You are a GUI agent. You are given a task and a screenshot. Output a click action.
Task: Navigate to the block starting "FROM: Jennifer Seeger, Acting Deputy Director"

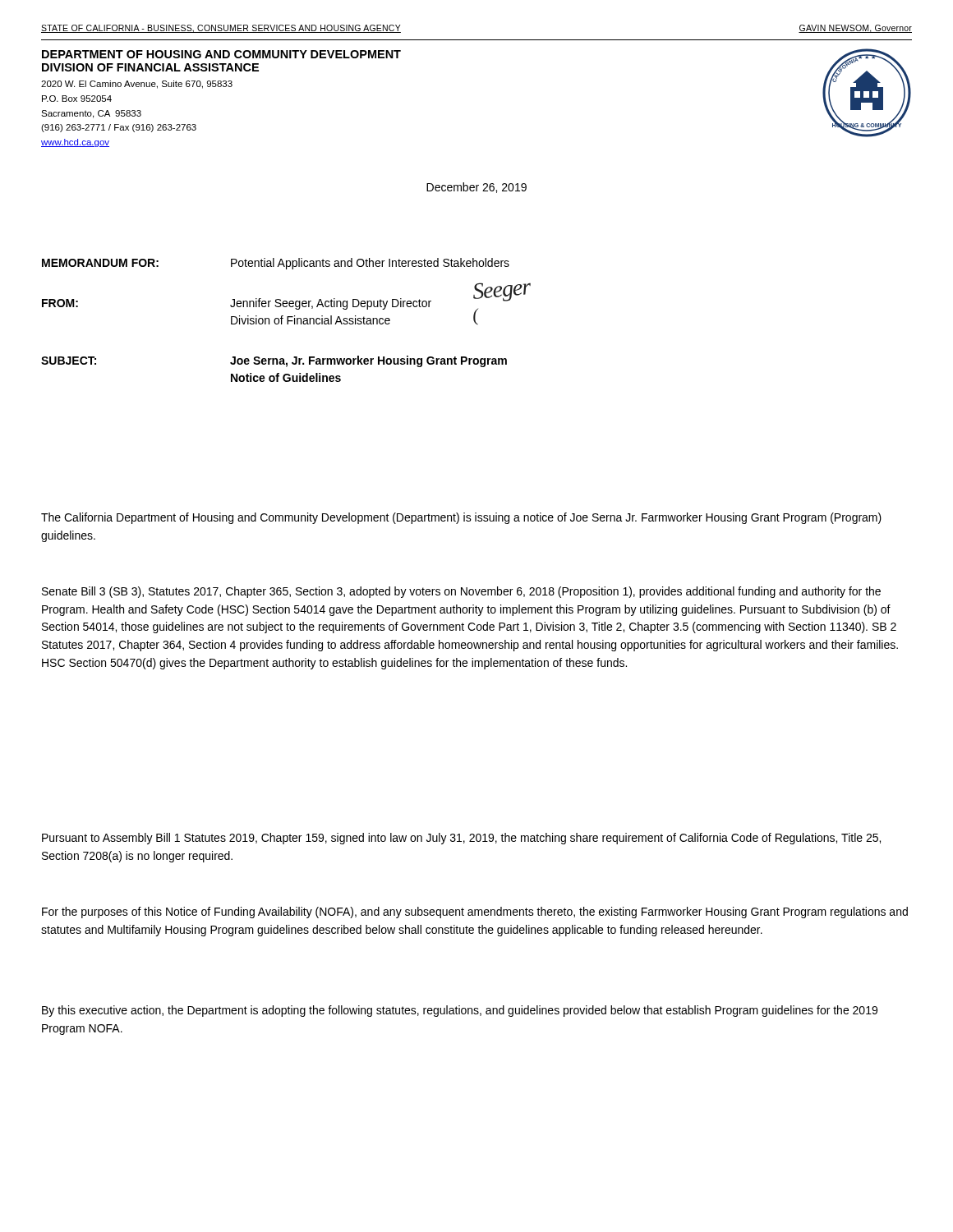[x=476, y=312]
